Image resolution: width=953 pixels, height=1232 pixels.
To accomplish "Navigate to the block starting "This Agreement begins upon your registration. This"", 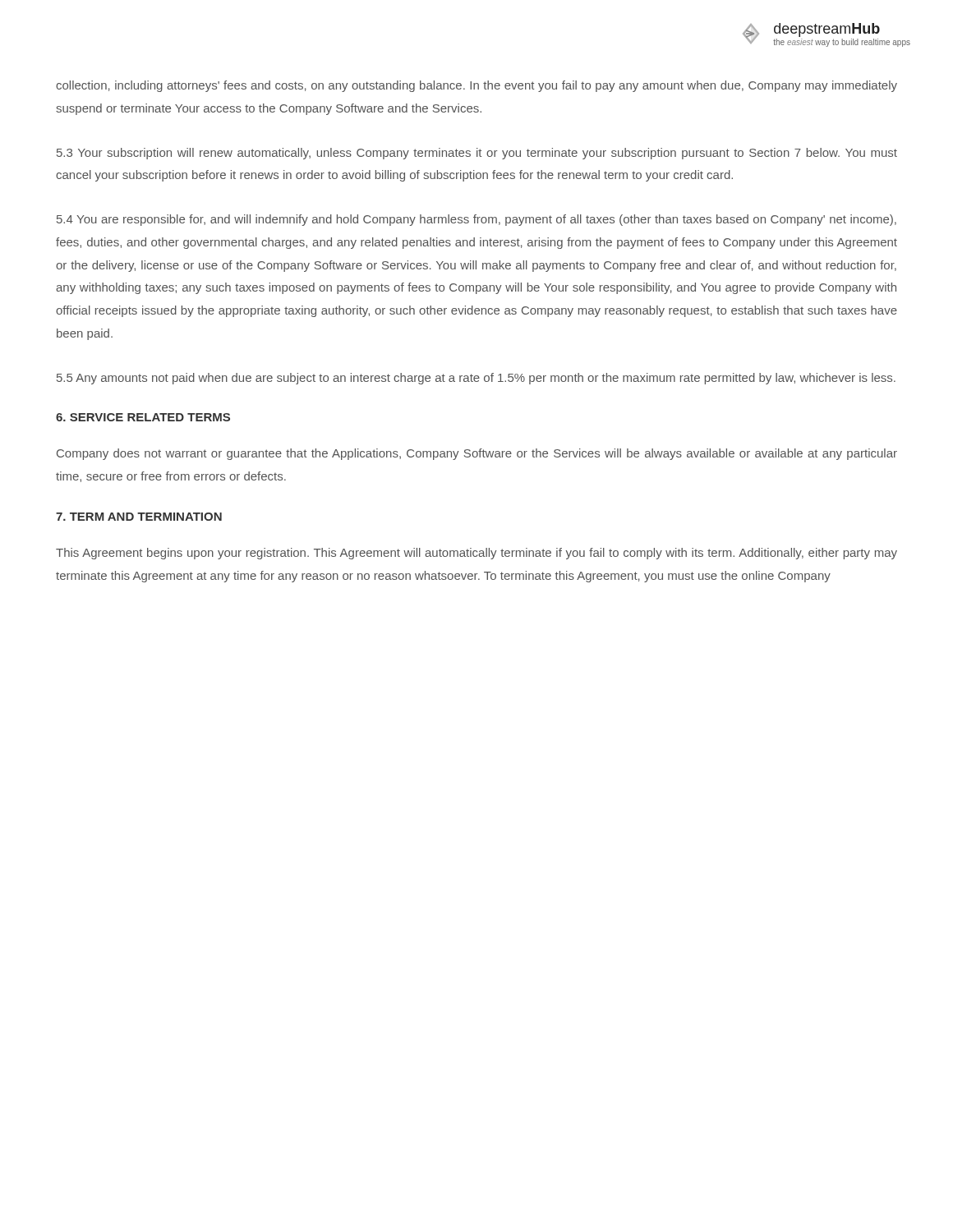I will (x=476, y=564).
